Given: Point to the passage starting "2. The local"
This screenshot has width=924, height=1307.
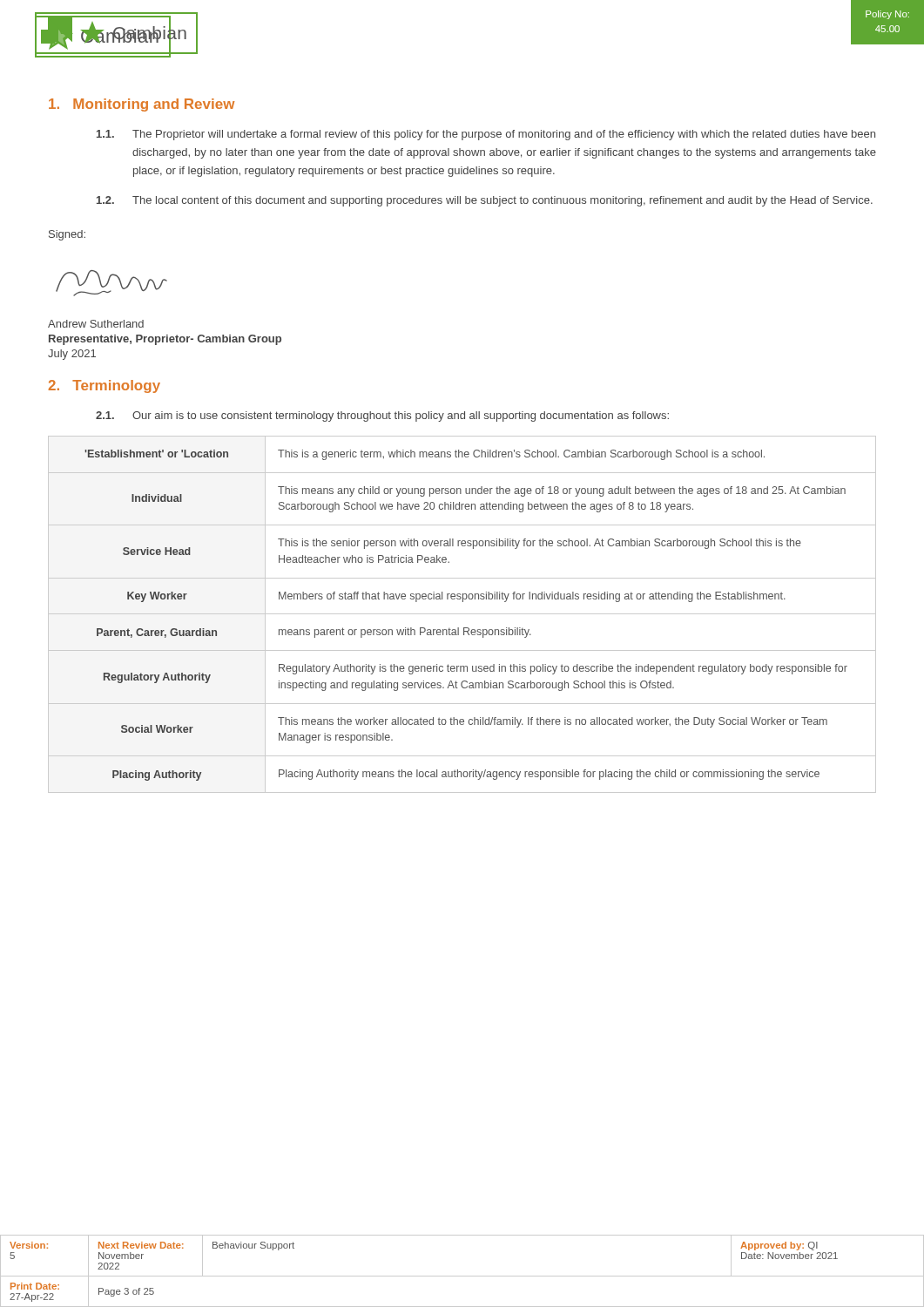Looking at the screenshot, I should point(486,201).
